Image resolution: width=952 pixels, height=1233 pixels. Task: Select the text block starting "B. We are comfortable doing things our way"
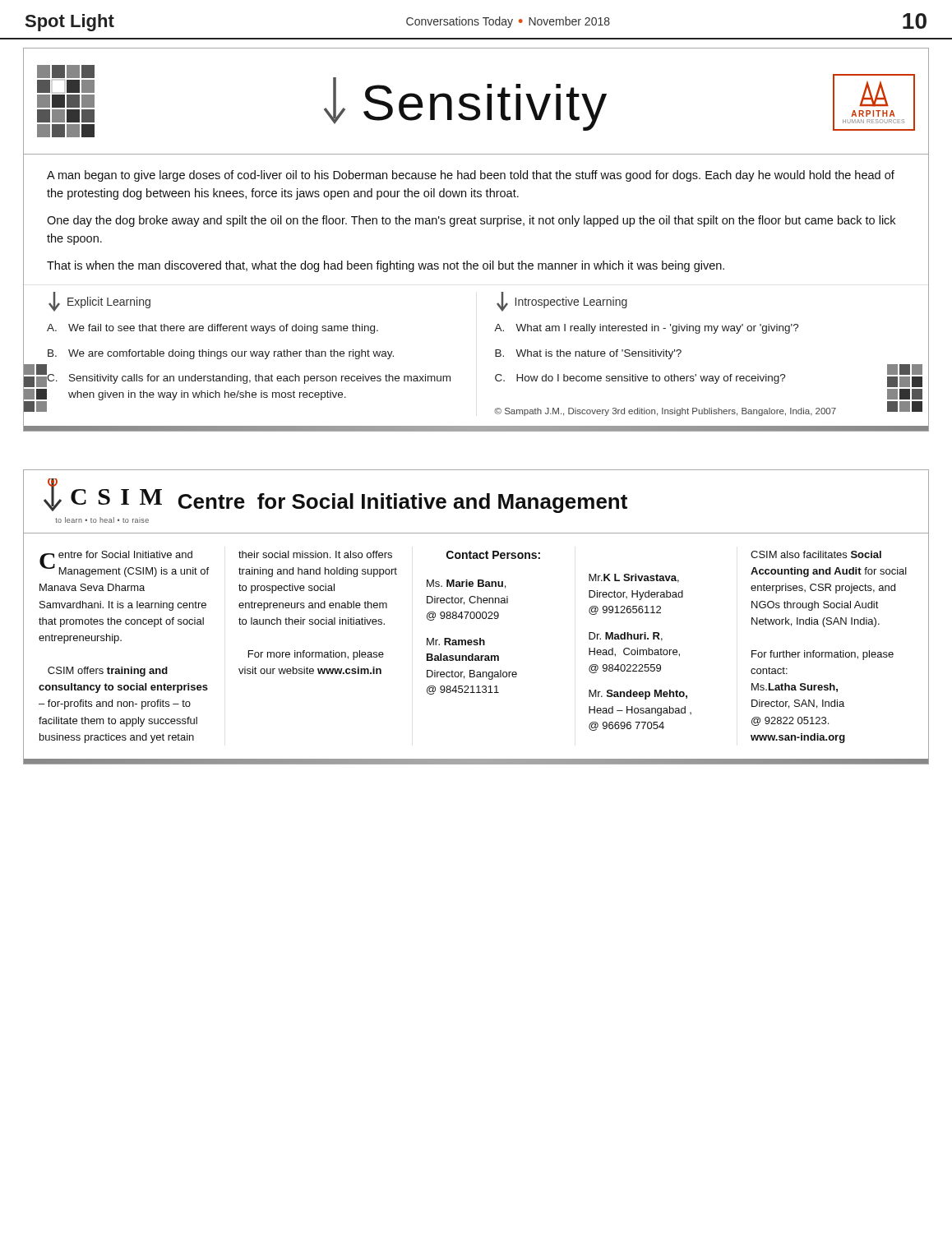tap(221, 353)
